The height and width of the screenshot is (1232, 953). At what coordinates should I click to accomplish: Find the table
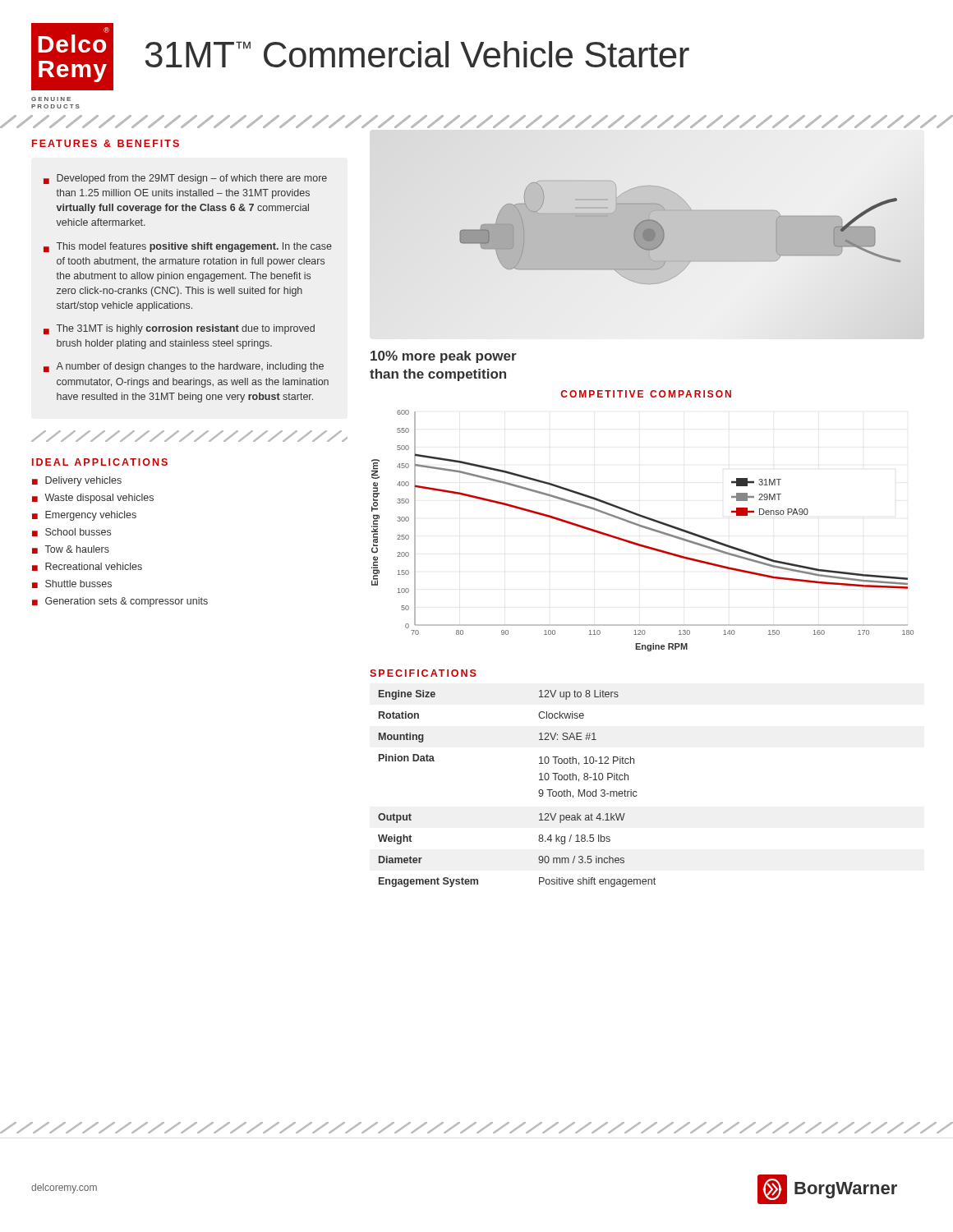pos(647,788)
